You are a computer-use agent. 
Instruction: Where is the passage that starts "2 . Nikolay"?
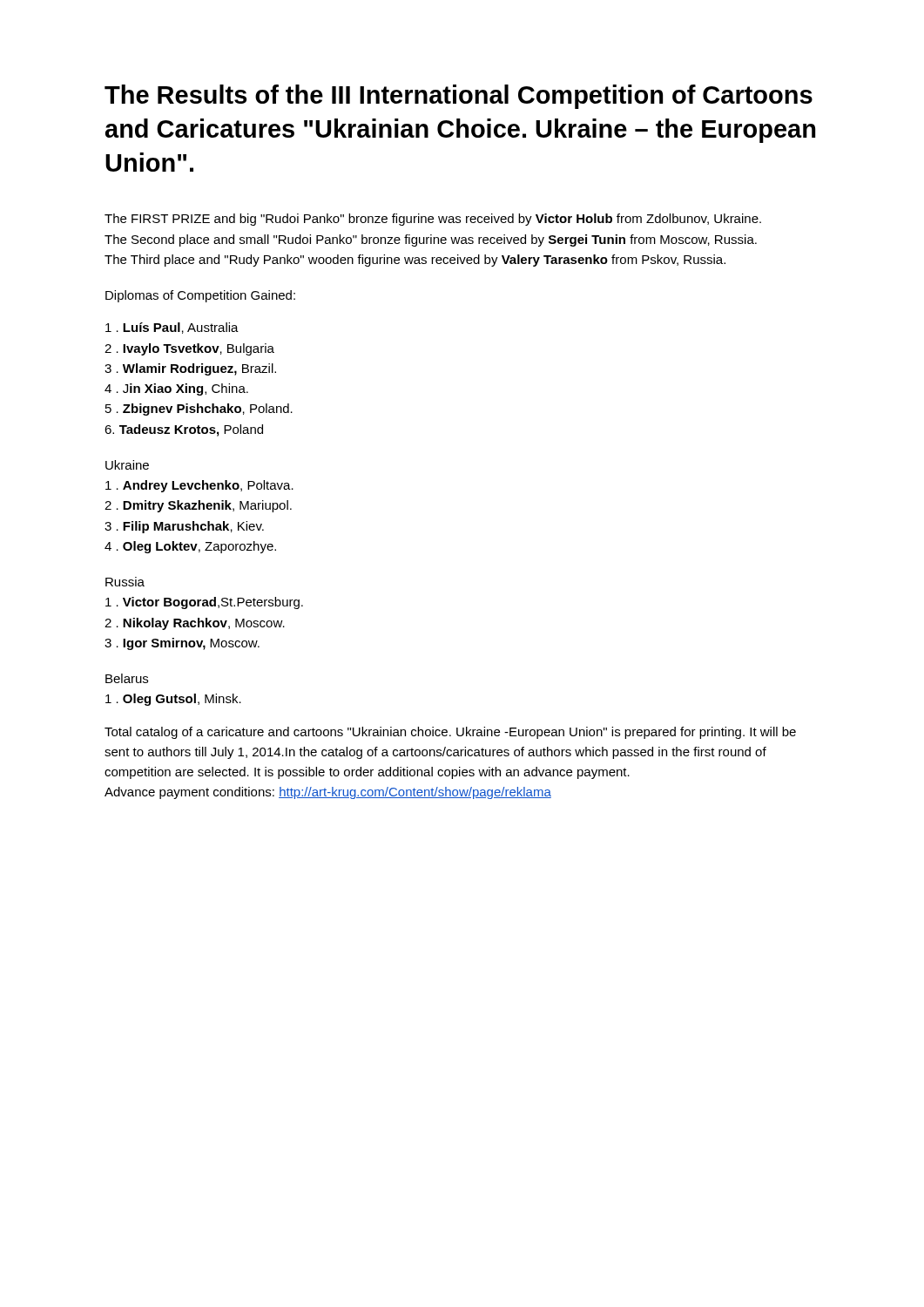coord(195,622)
